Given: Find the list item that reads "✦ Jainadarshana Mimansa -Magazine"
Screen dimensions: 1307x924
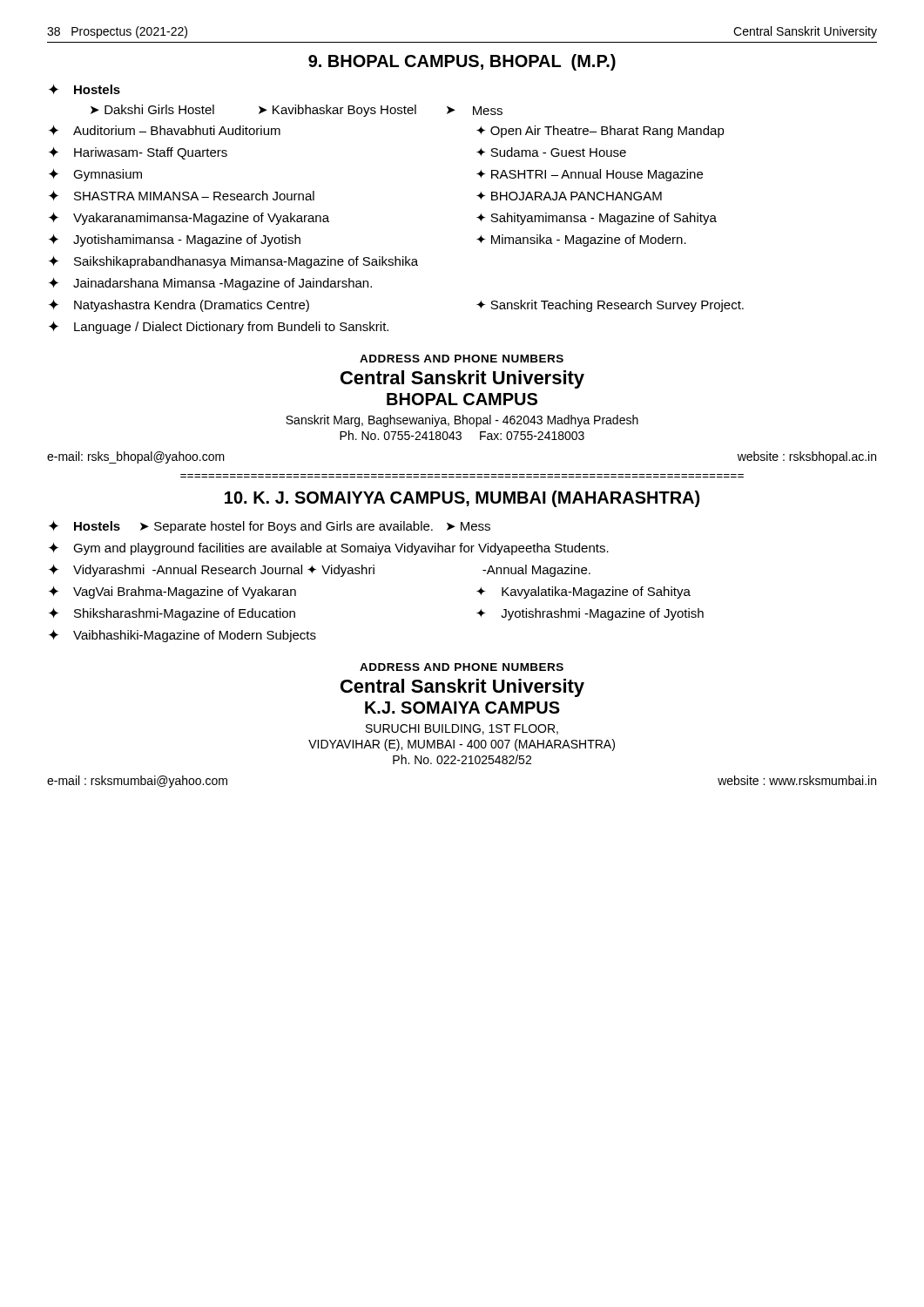Looking at the screenshot, I should (x=210, y=284).
